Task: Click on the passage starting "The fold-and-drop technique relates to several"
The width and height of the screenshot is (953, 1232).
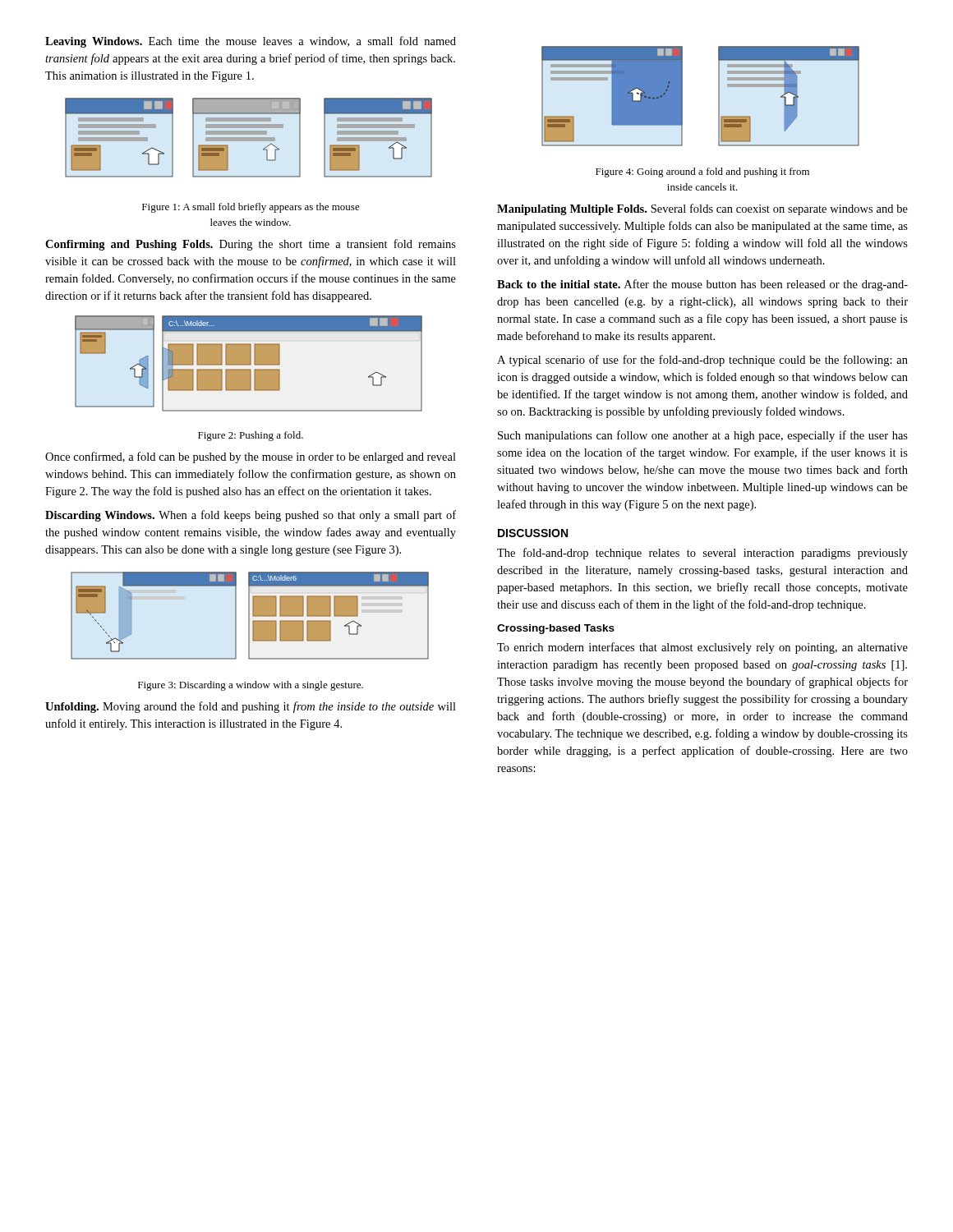Action: coord(702,579)
